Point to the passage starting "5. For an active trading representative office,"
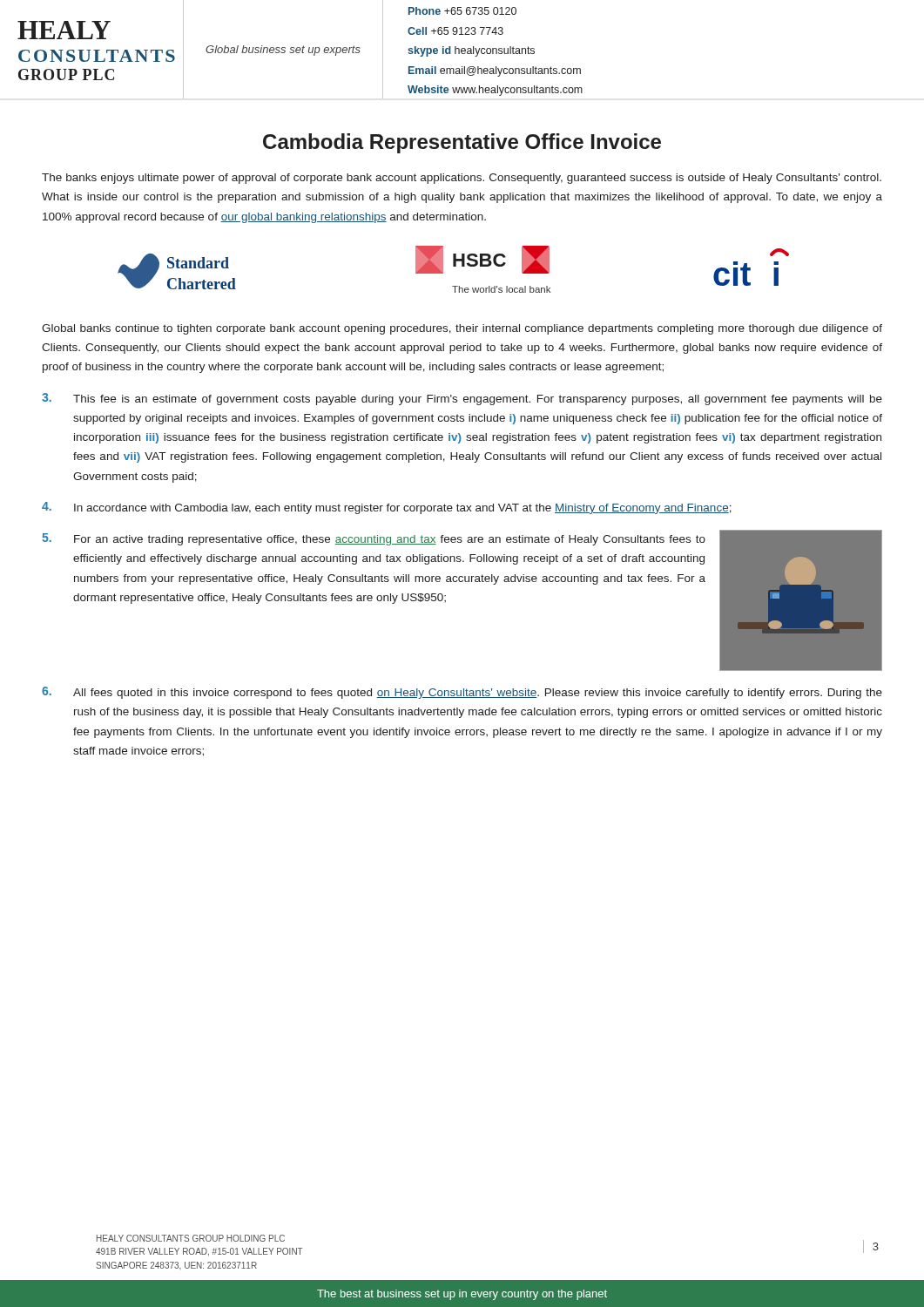The width and height of the screenshot is (924, 1307). pos(462,601)
